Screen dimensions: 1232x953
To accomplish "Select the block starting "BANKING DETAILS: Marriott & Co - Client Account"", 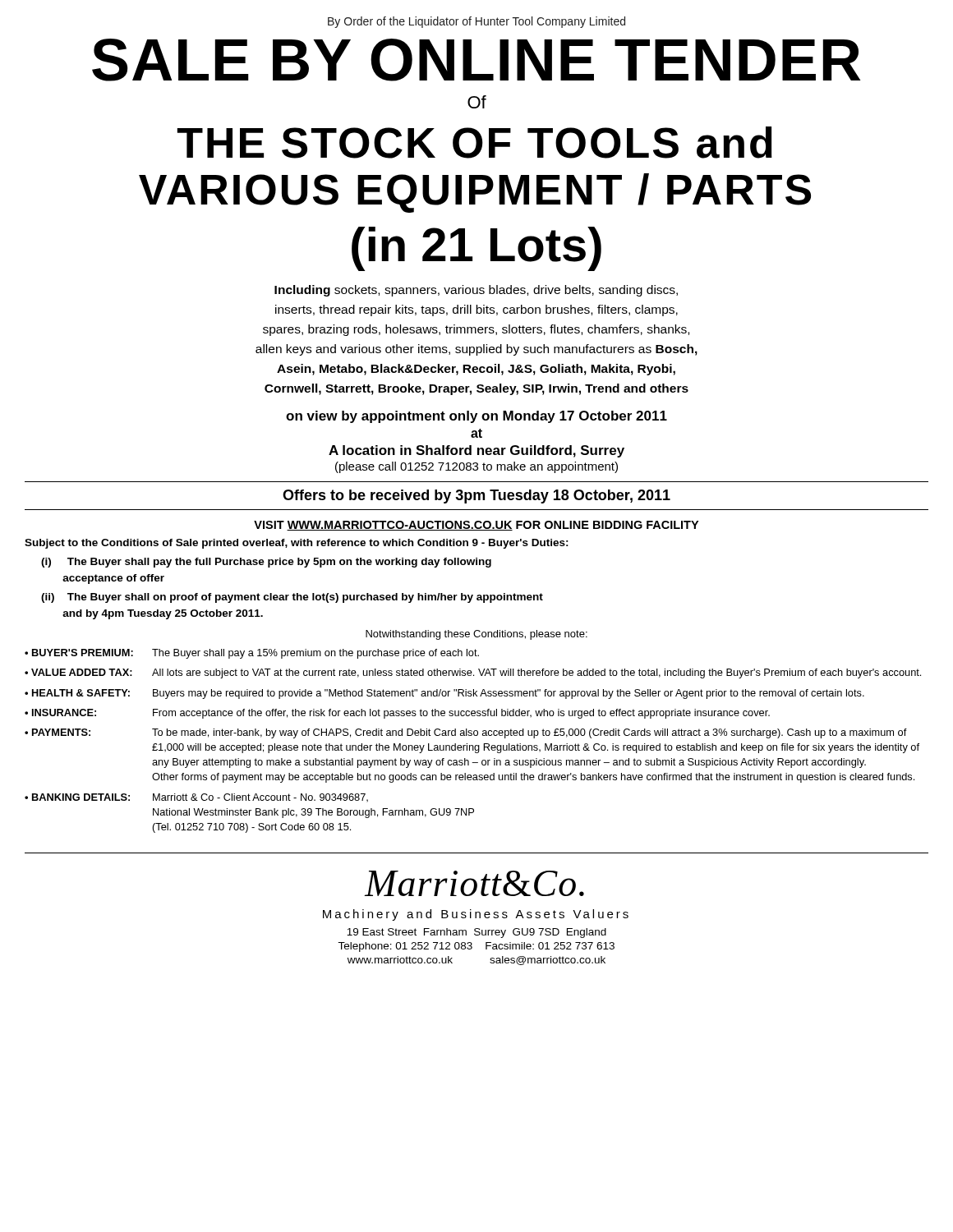I will tap(476, 813).
